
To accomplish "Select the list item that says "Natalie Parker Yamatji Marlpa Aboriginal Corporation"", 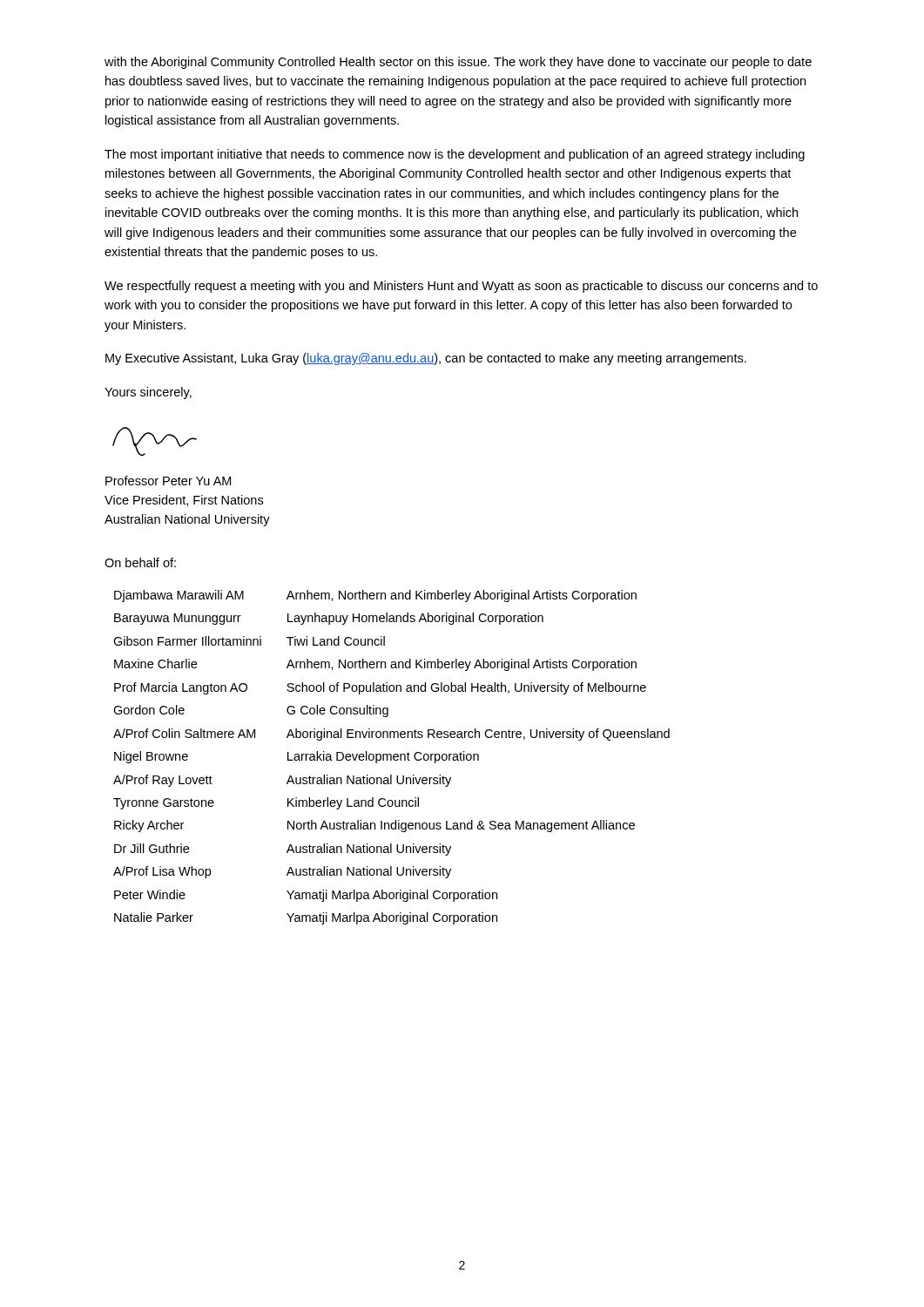I will tap(392, 918).
